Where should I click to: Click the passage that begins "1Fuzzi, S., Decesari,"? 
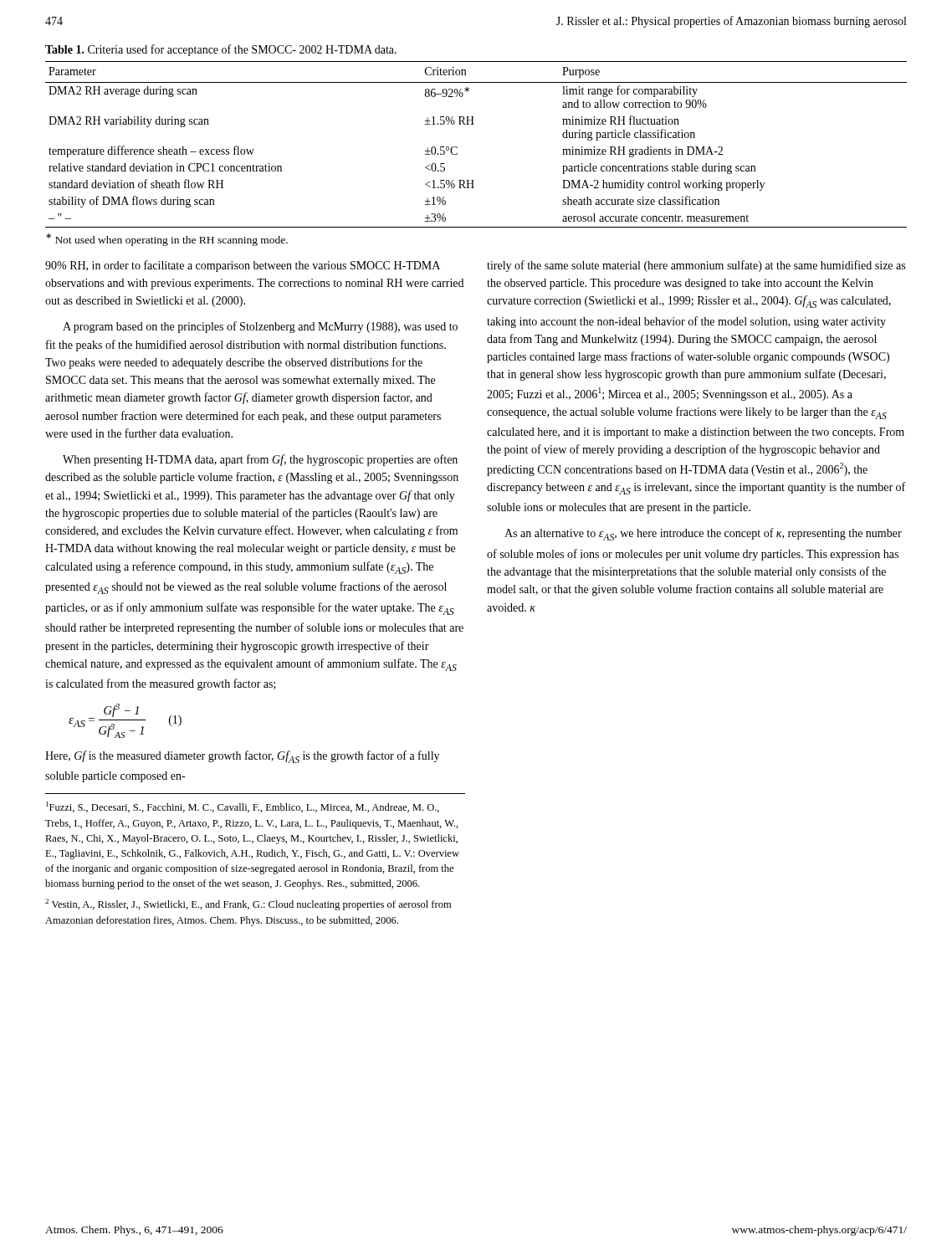(x=255, y=864)
